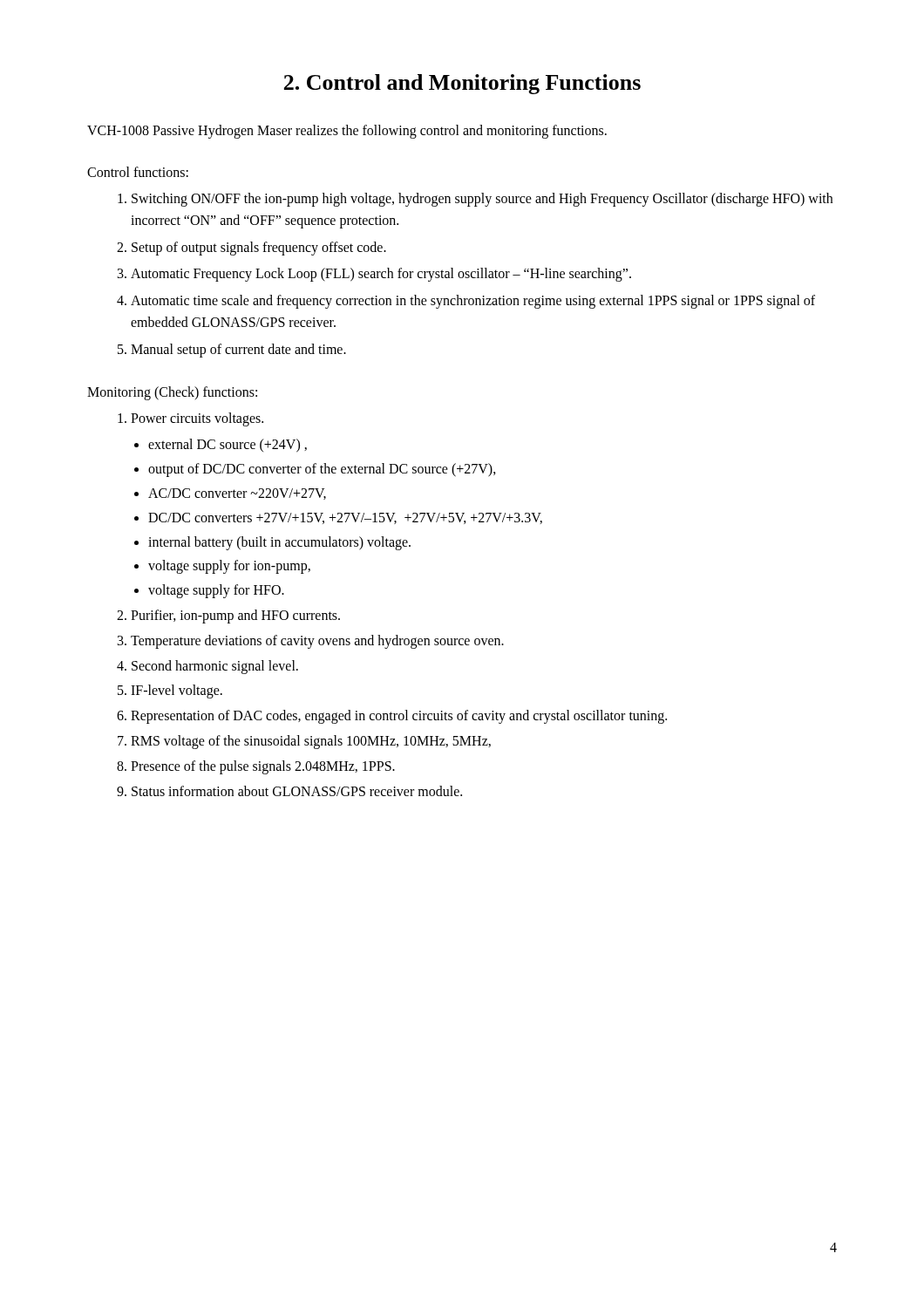This screenshot has height=1308, width=924.
Task: Navigate to the text block starting "Control functions:"
Action: click(138, 172)
